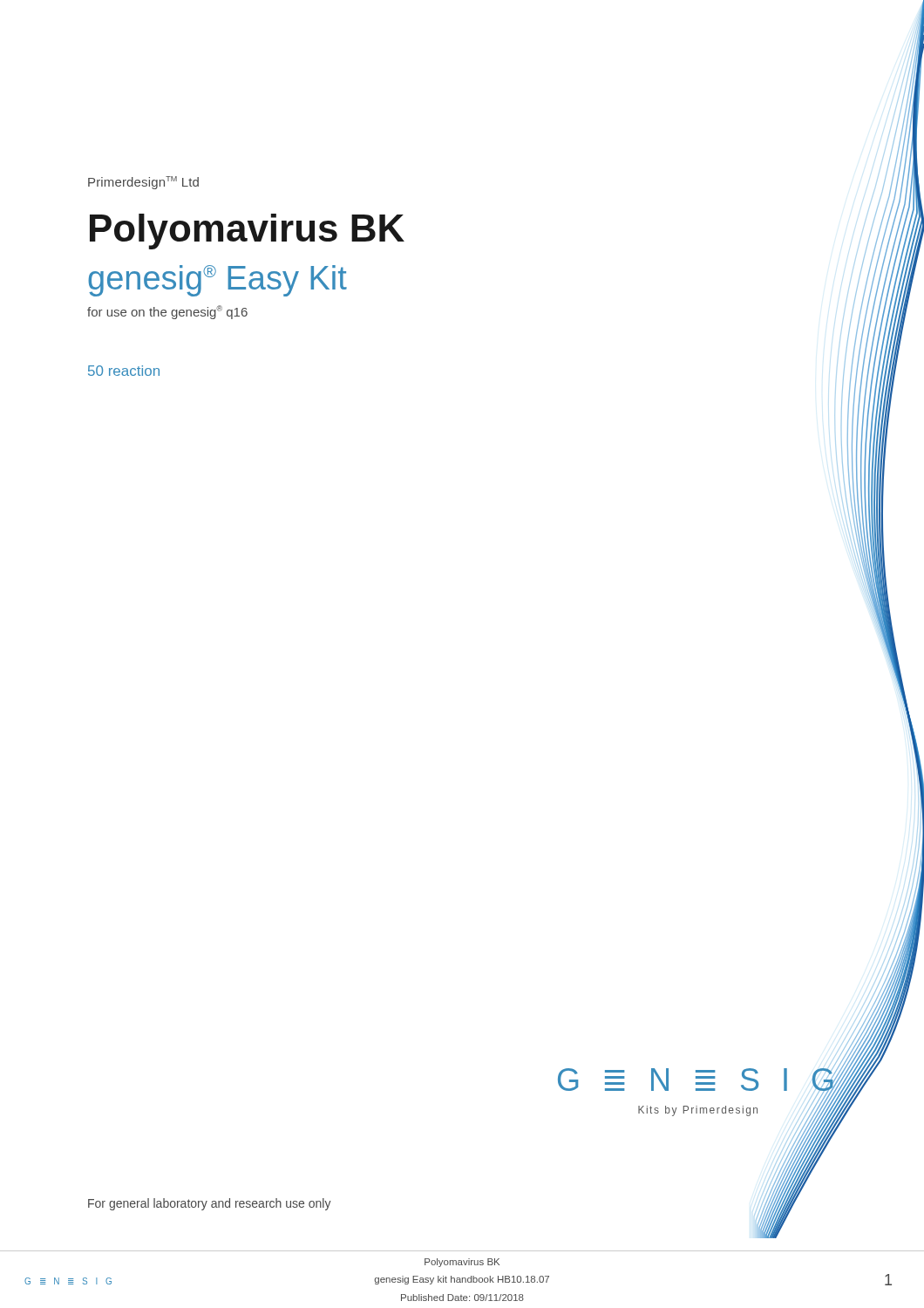The image size is (924, 1308).
Task: Find the passage starting "genesig® Easy Kit"
Action: [217, 278]
